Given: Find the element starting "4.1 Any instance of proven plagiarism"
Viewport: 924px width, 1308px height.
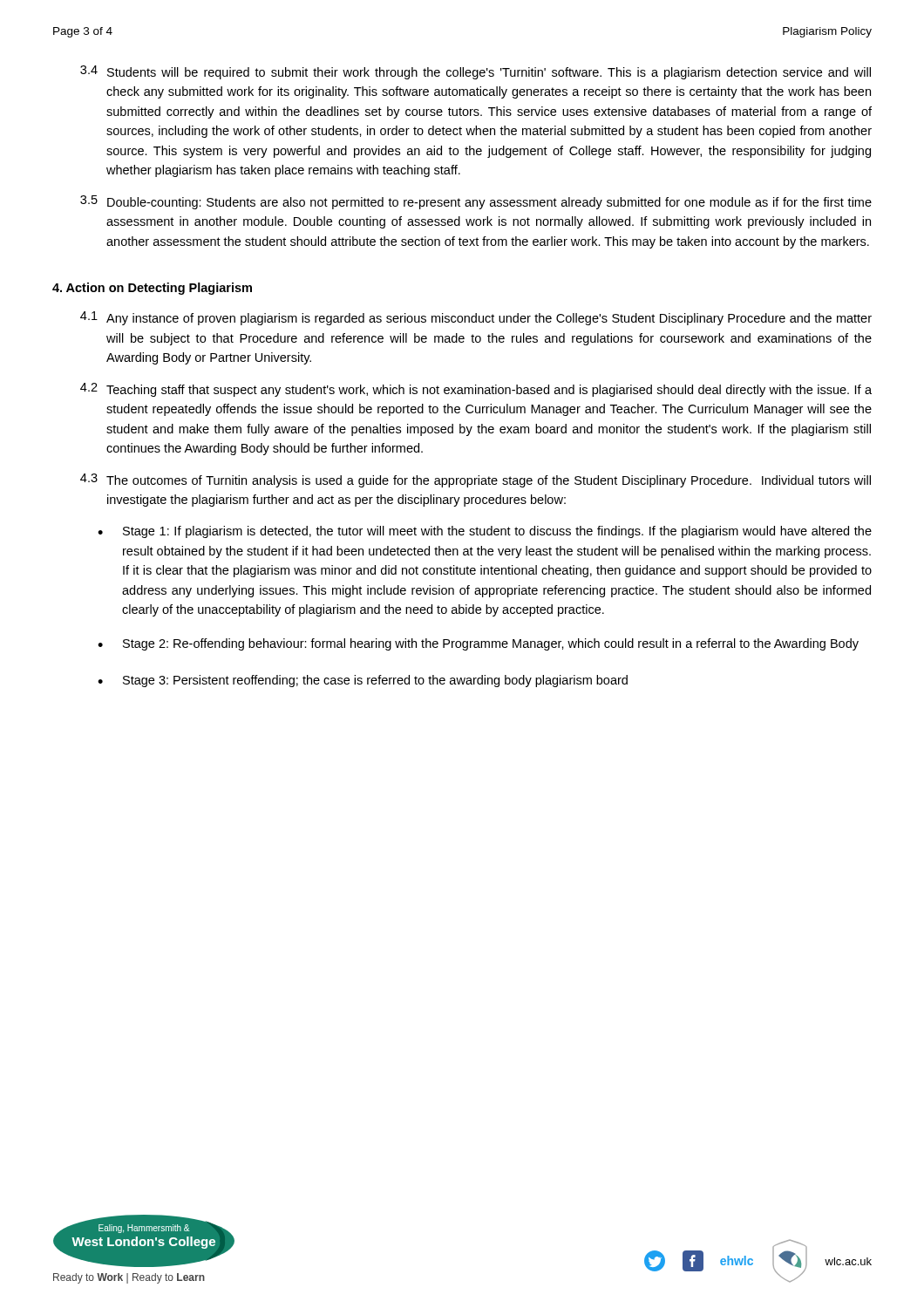Looking at the screenshot, I should (x=462, y=338).
